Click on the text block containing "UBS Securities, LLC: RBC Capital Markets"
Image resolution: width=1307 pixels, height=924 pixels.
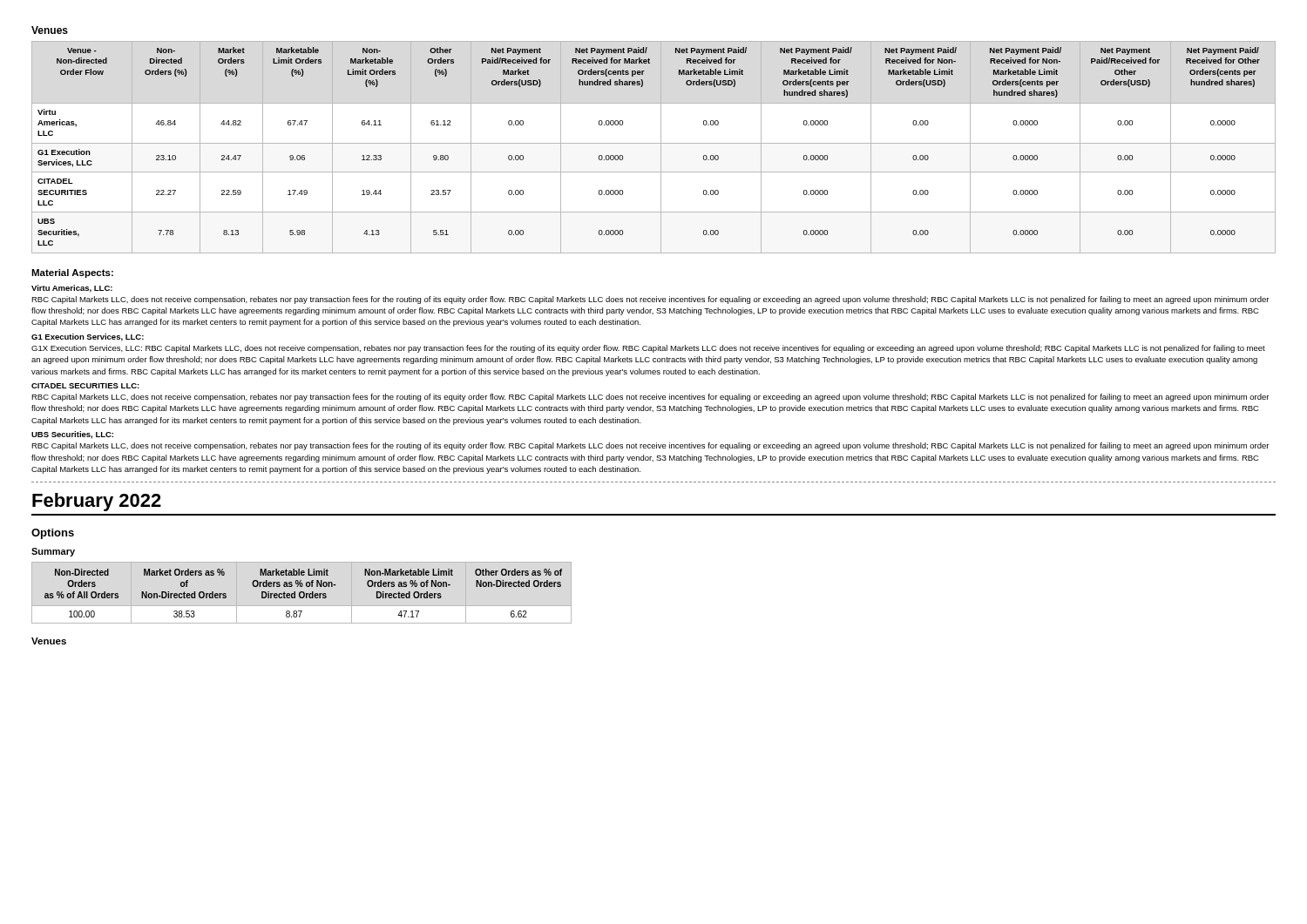(650, 452)
